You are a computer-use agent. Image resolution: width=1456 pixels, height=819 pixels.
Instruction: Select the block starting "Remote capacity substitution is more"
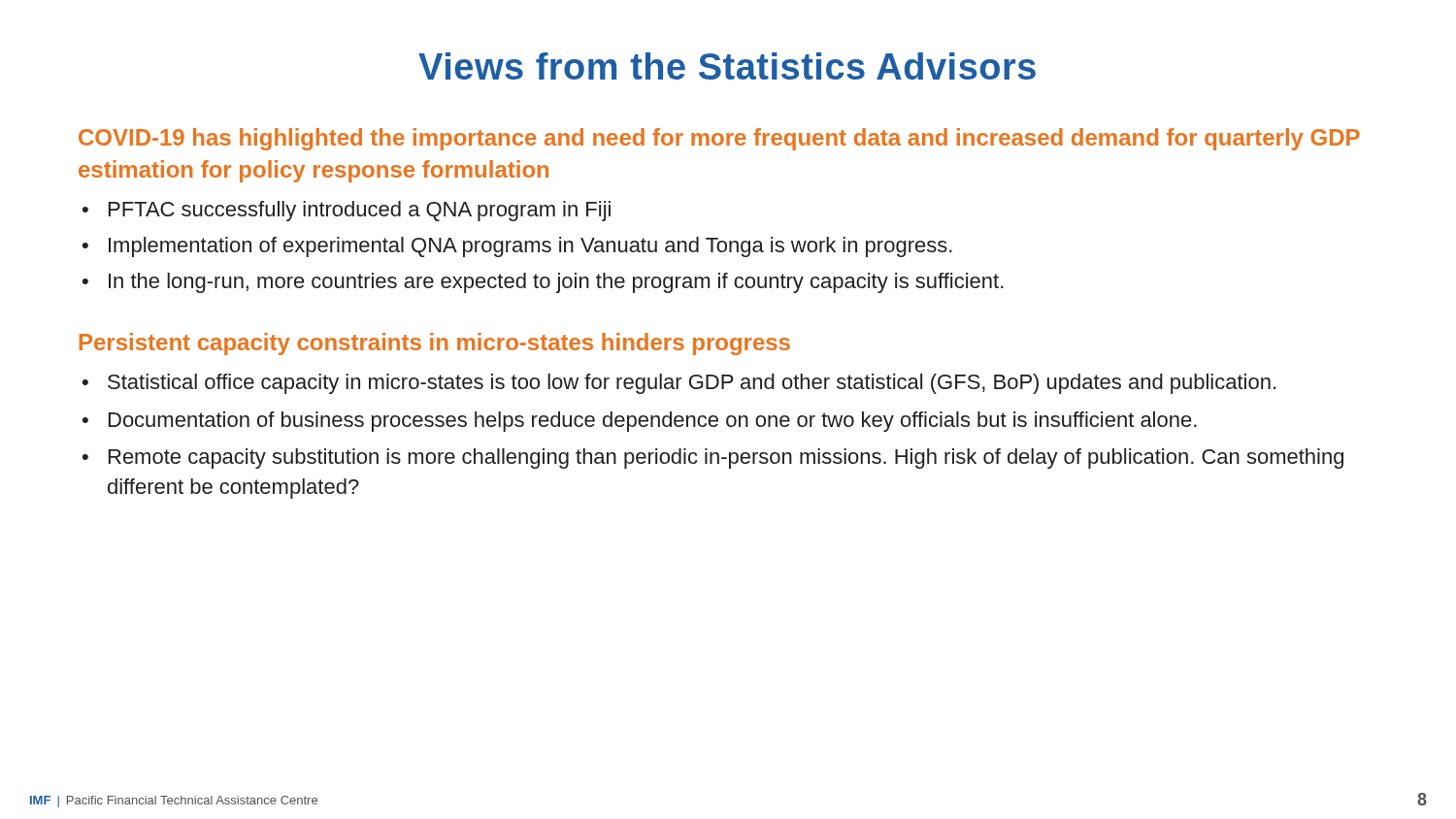[726, 472]
